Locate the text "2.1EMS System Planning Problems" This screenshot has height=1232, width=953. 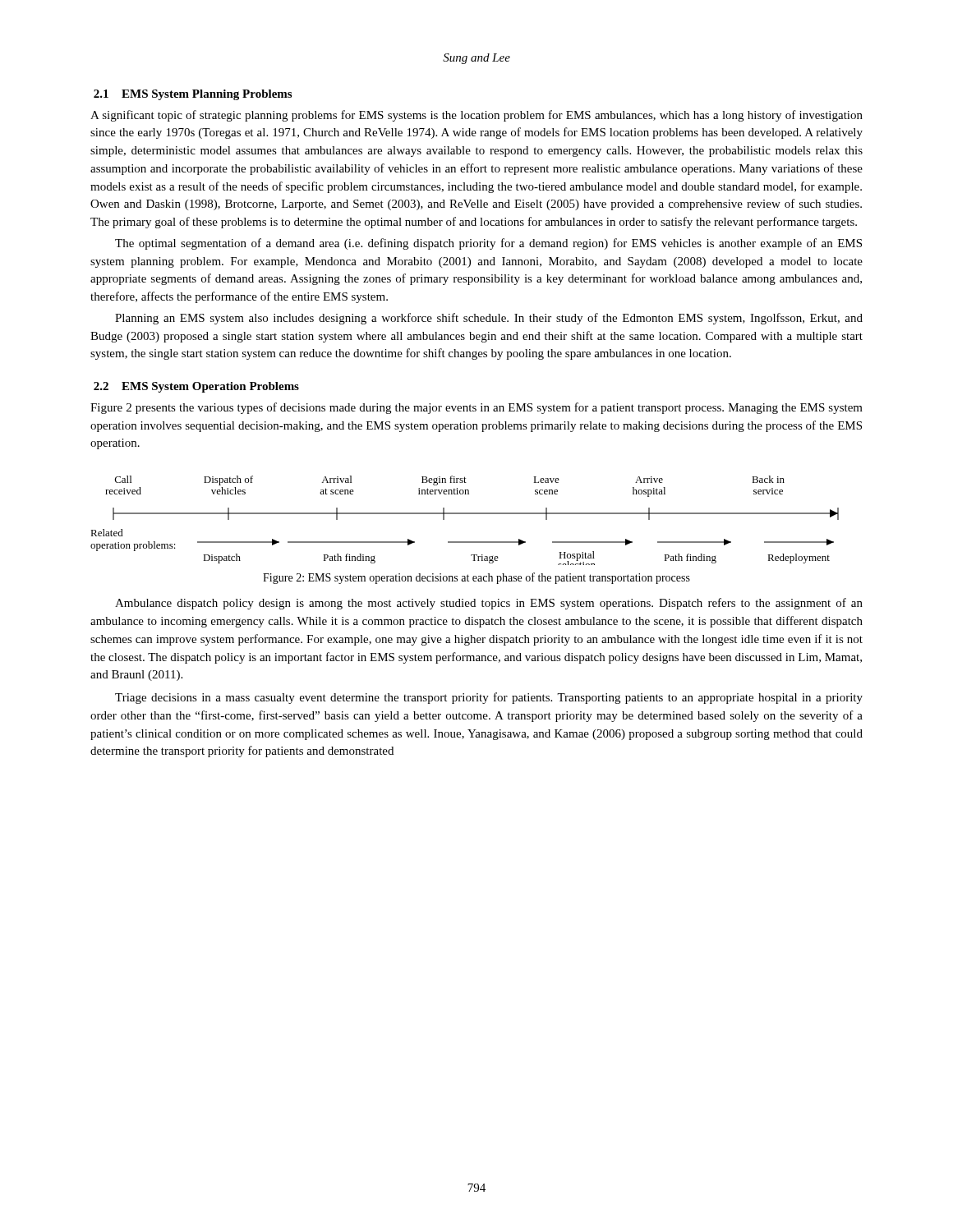[191, 94]
